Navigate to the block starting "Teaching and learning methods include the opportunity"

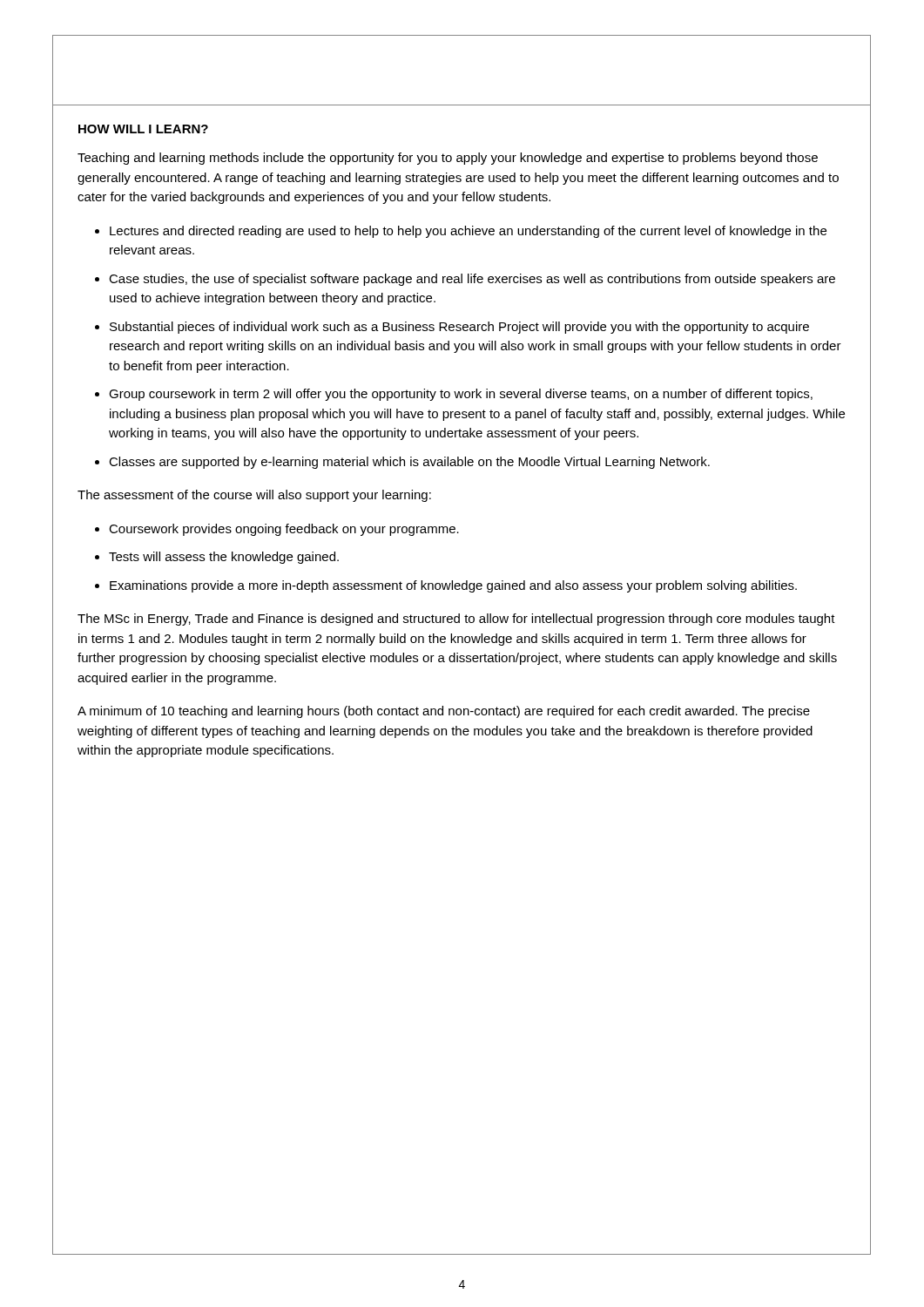coord(458,177)
